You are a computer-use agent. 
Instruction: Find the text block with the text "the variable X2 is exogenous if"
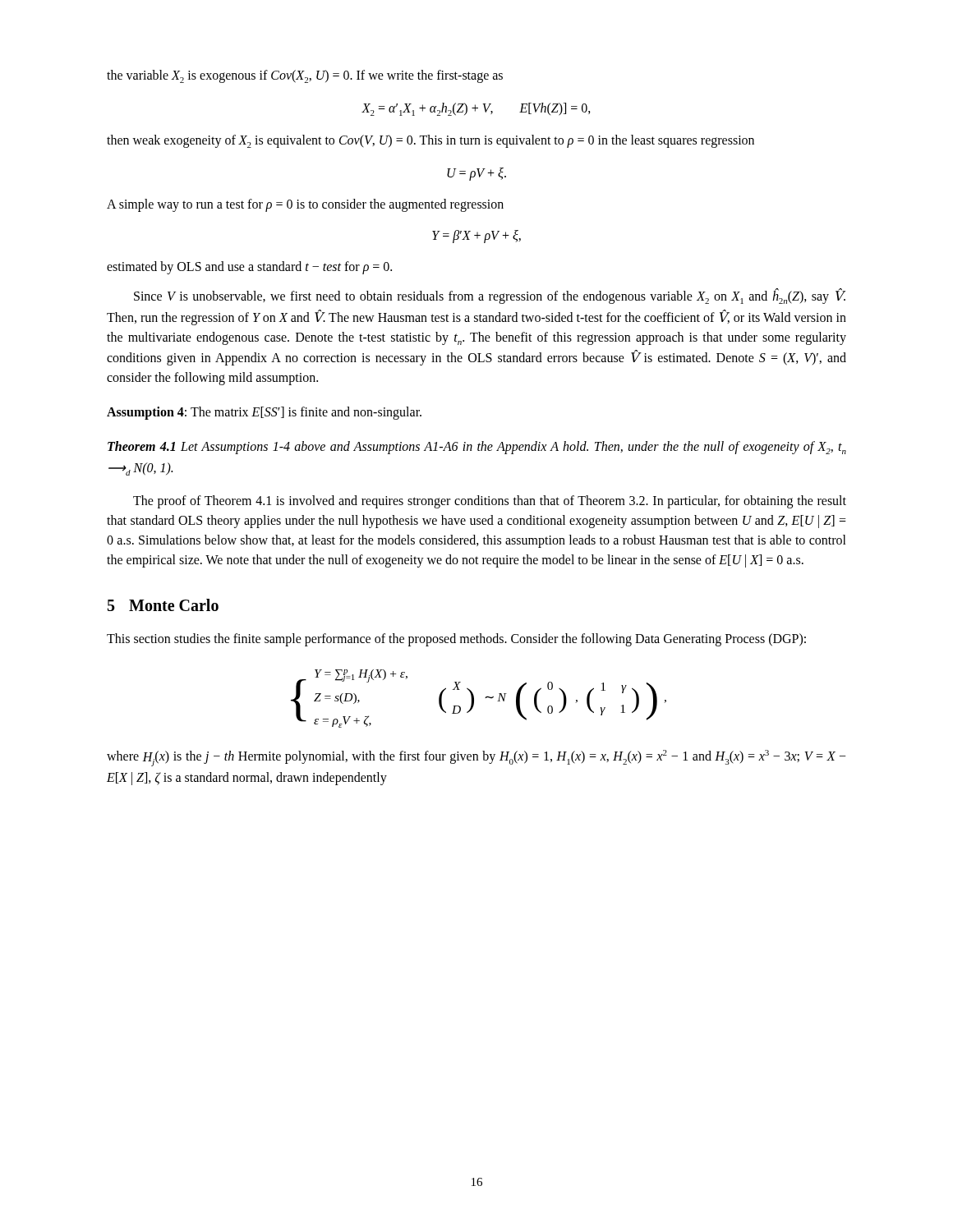pyautogui.click(x=476, y=76)
